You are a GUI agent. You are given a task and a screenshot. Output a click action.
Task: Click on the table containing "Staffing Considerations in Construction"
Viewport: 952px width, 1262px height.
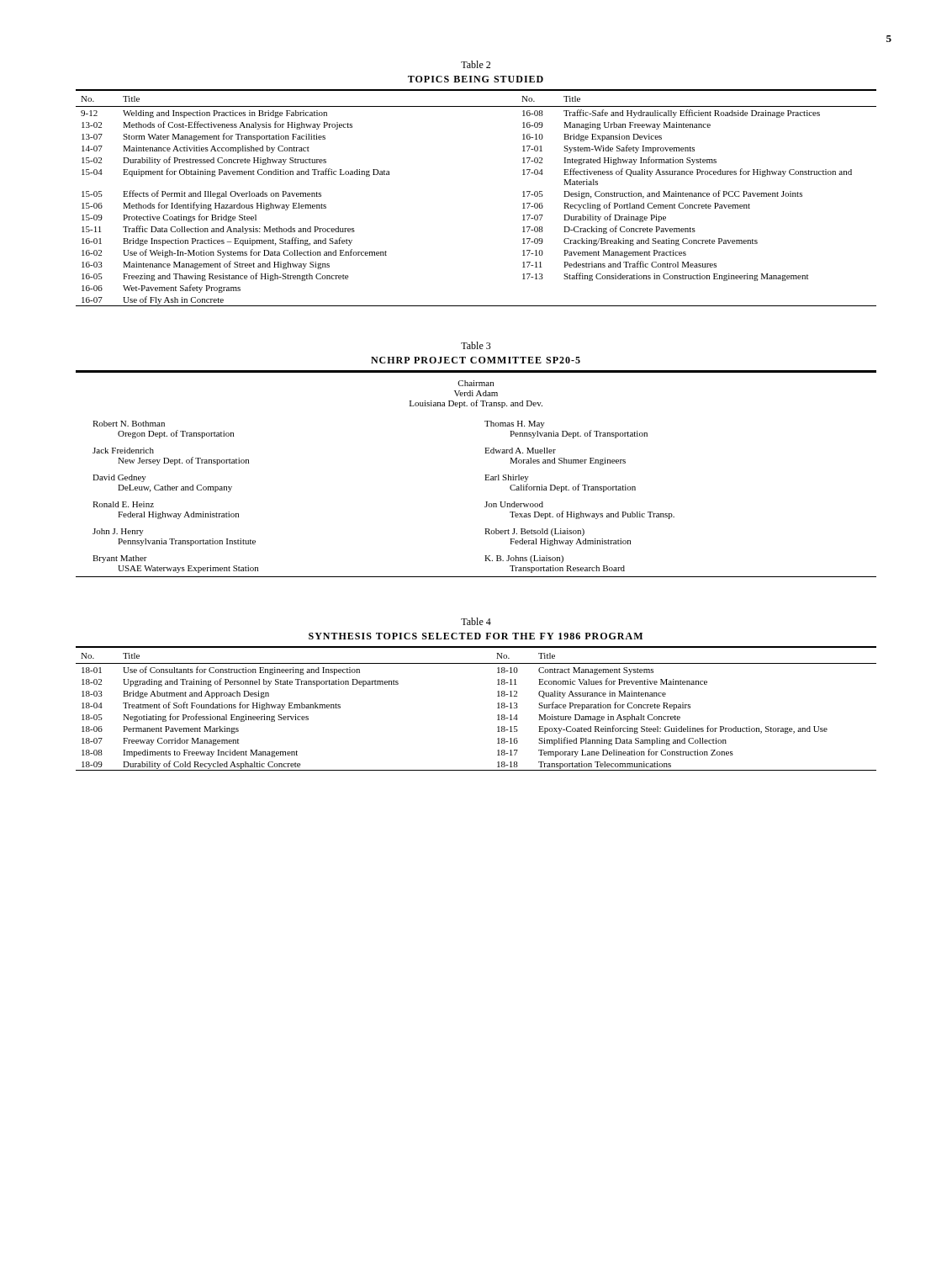pos(476,199)
